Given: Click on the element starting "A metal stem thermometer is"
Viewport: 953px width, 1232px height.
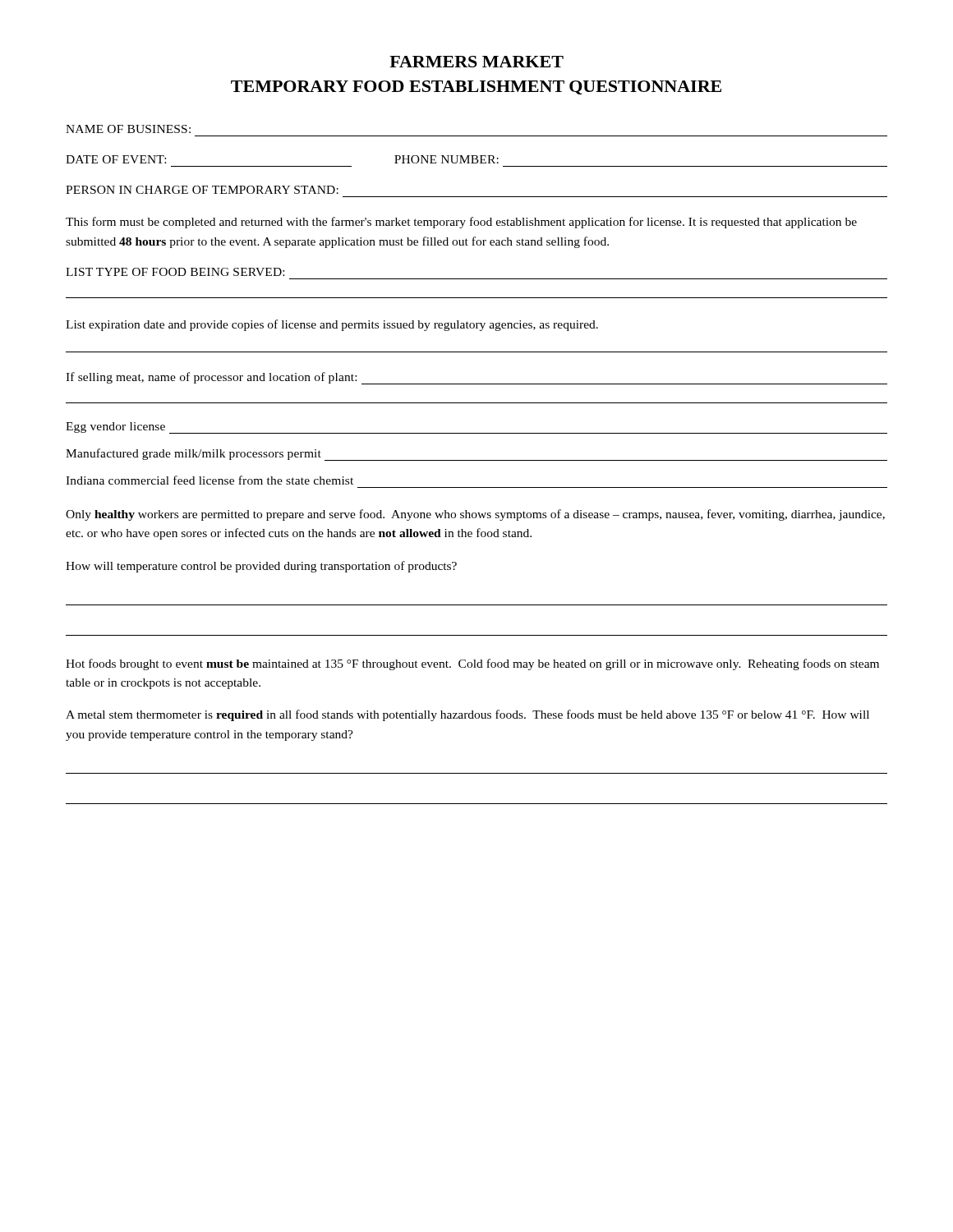Looking at the screenshot, I should [x=468, y=724].
